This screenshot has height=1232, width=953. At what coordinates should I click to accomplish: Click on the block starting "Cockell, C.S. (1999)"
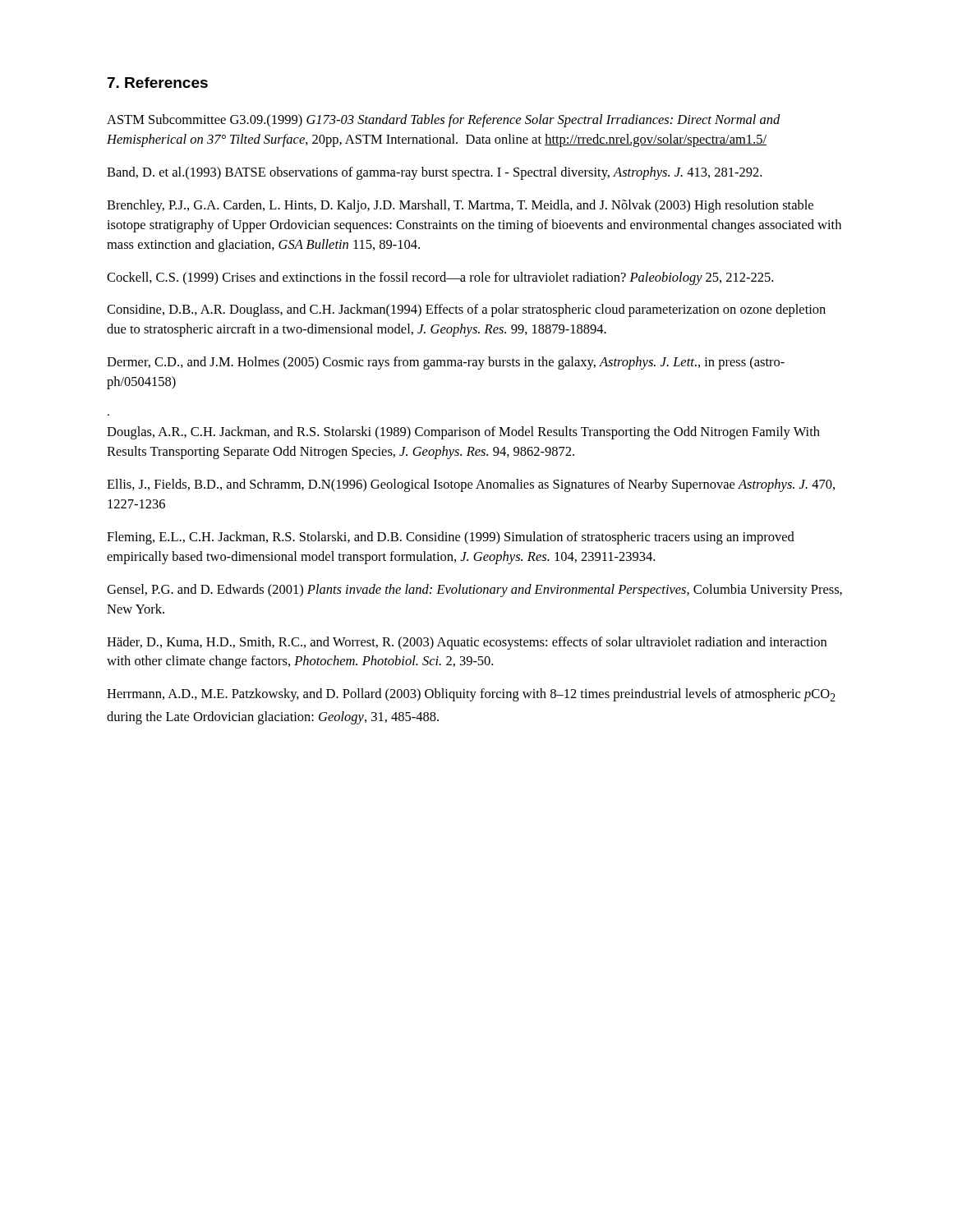[441, 277]
